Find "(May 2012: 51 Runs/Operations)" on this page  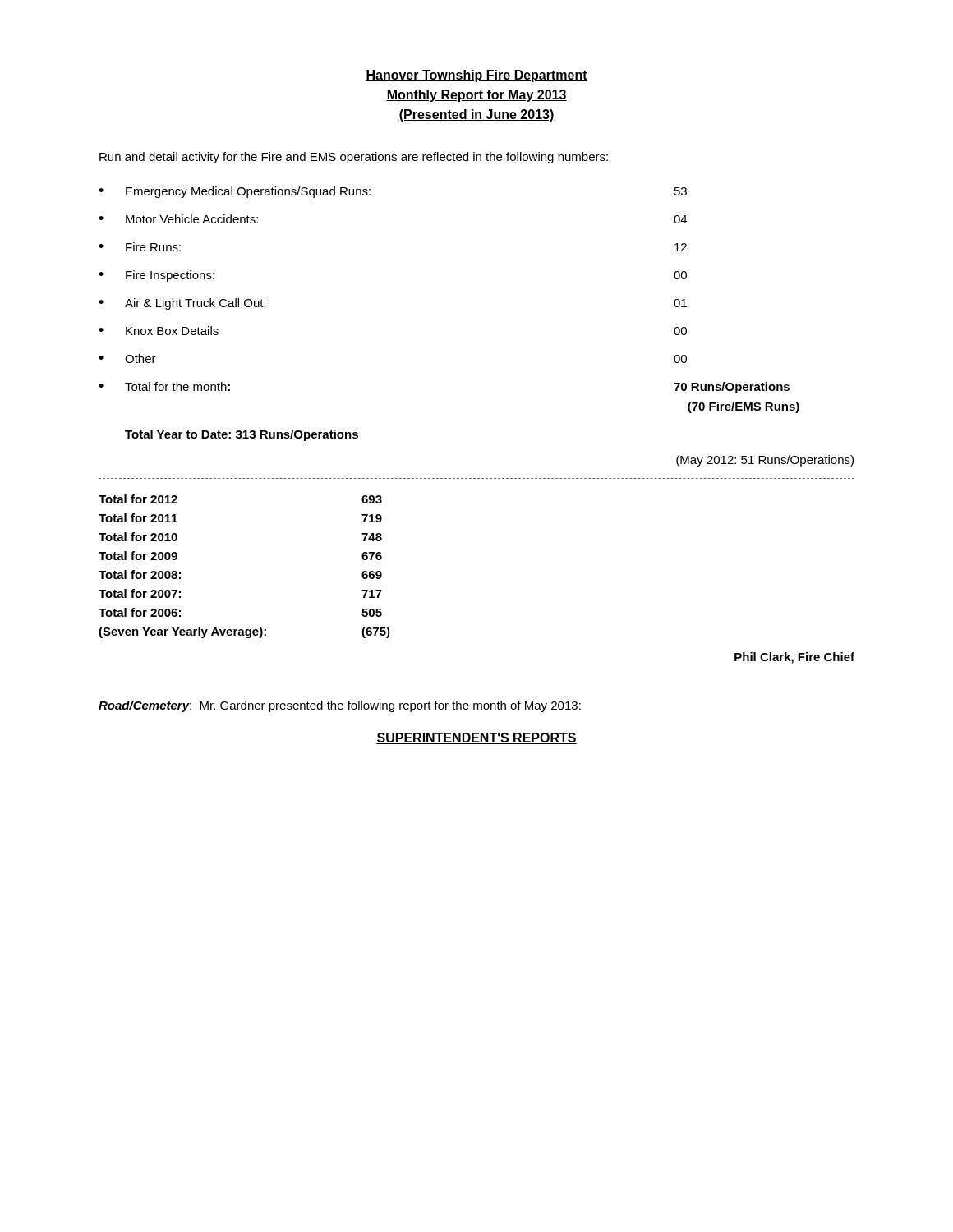click(x=765, y=459)
